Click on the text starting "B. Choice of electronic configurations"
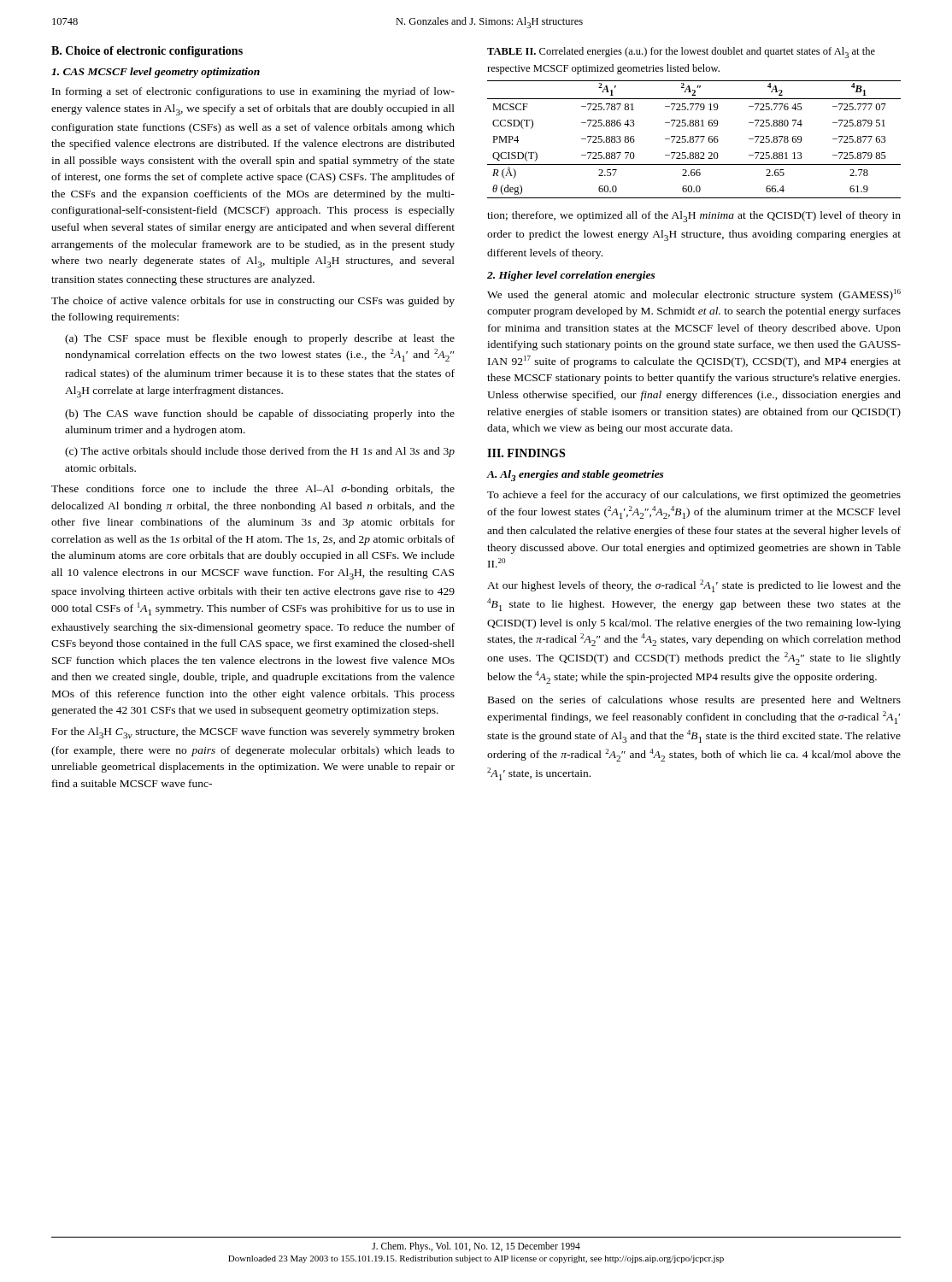 [x=147, y=51]
